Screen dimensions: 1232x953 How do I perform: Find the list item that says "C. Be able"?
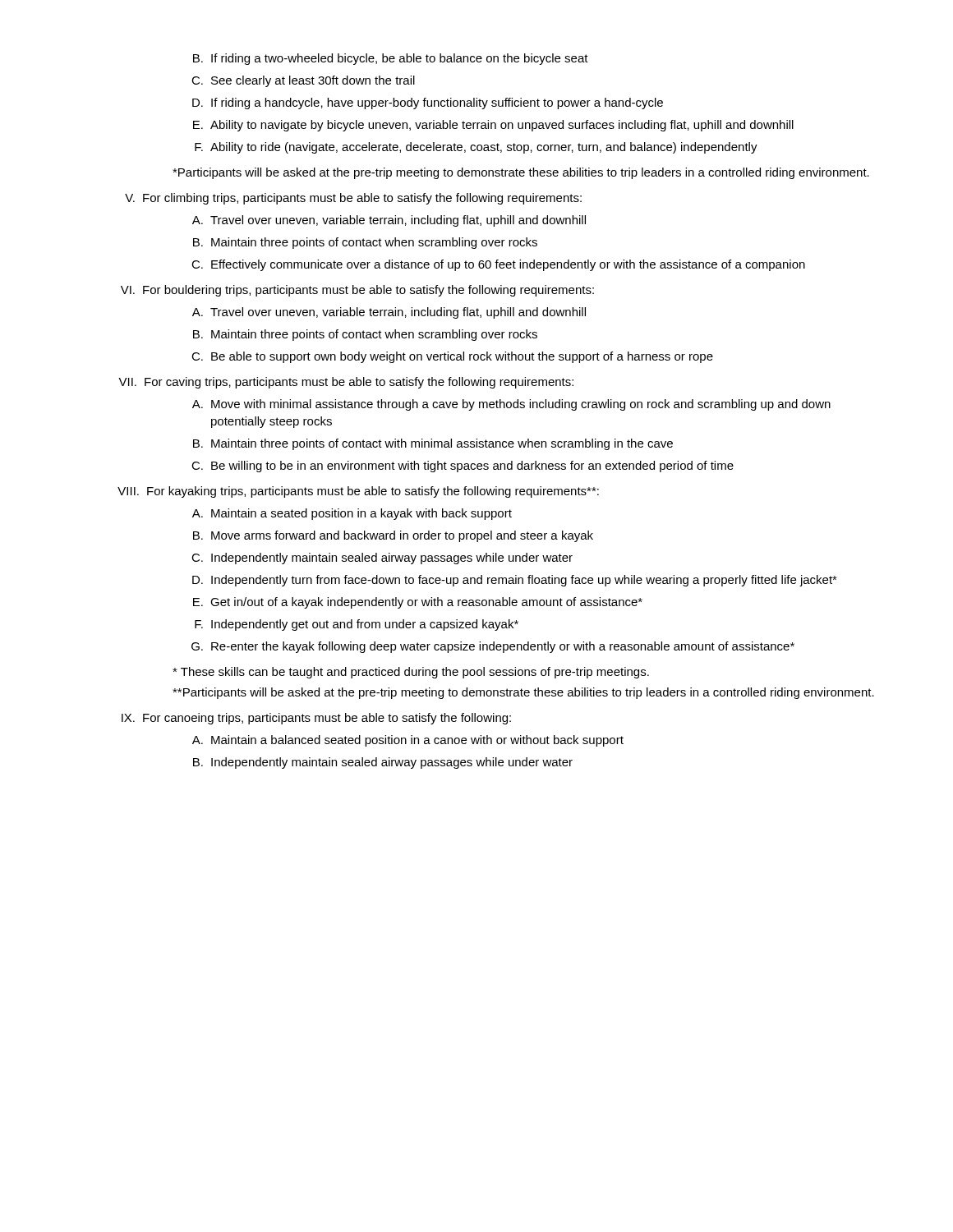coord(530,356)
